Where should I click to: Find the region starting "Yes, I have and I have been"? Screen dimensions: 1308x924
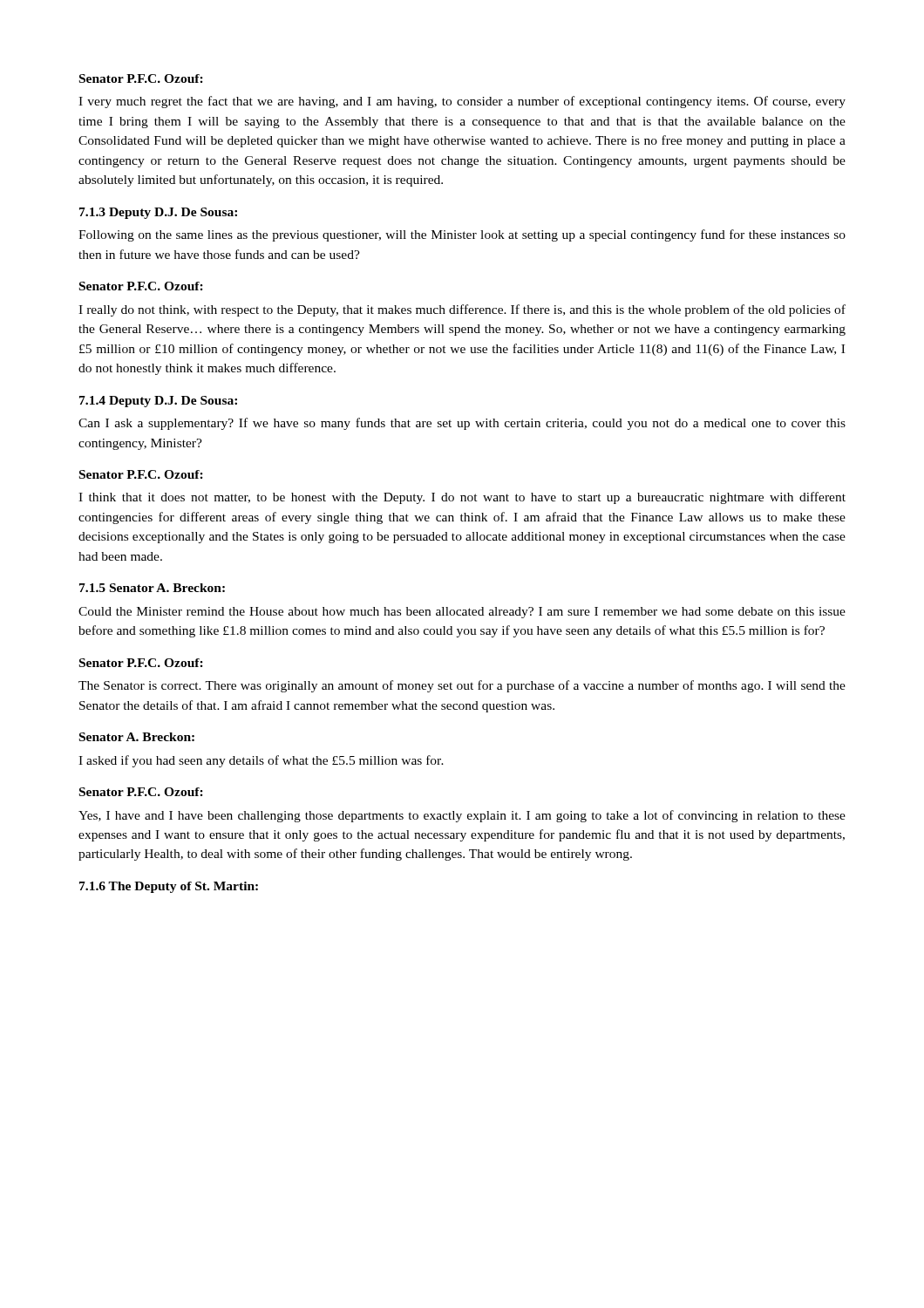(x=462, y=834)
